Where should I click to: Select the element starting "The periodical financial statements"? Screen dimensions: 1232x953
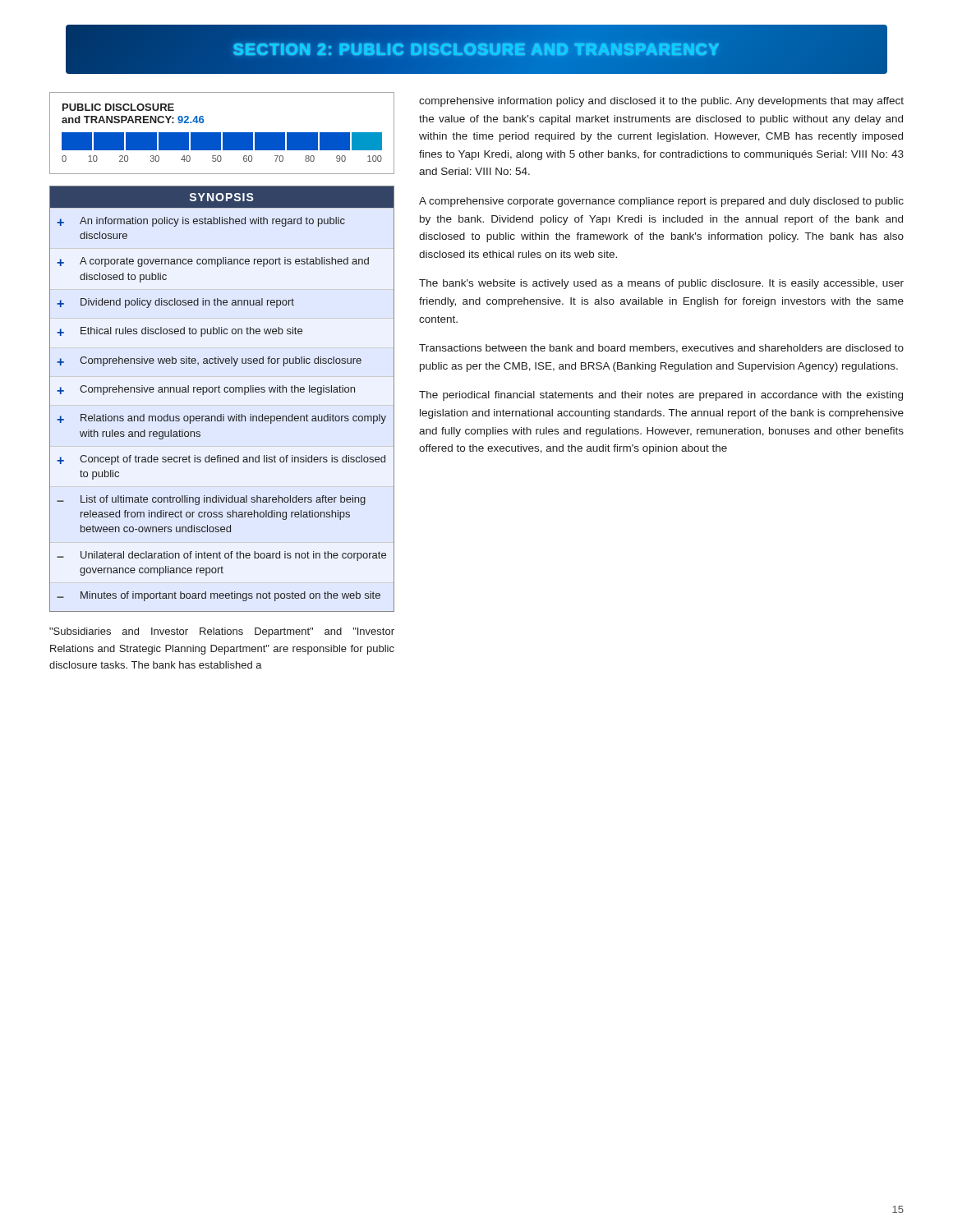tap(661, 422)
